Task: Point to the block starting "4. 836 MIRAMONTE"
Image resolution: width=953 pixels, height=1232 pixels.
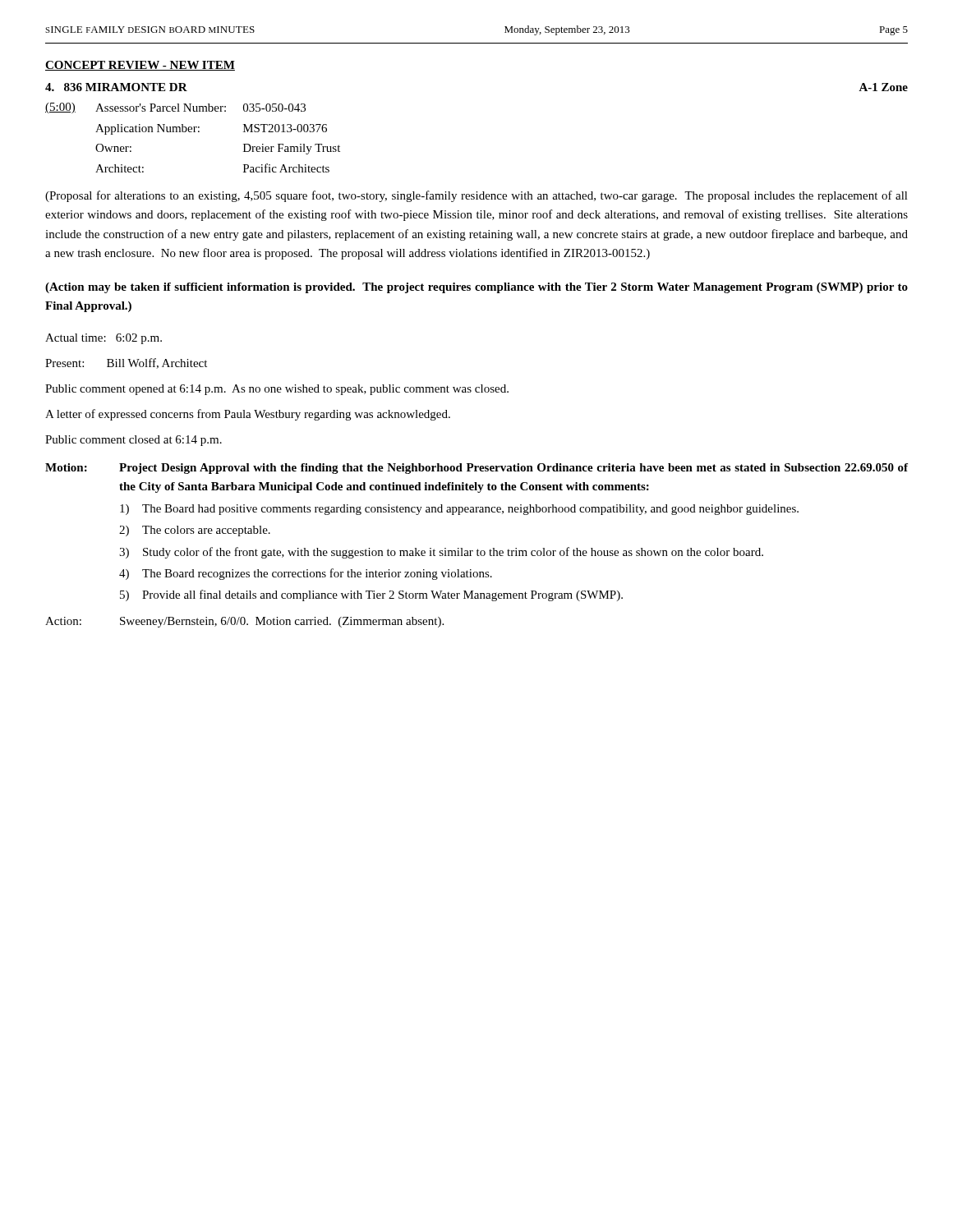Action: pyautogui.click(x=116, y=87)
